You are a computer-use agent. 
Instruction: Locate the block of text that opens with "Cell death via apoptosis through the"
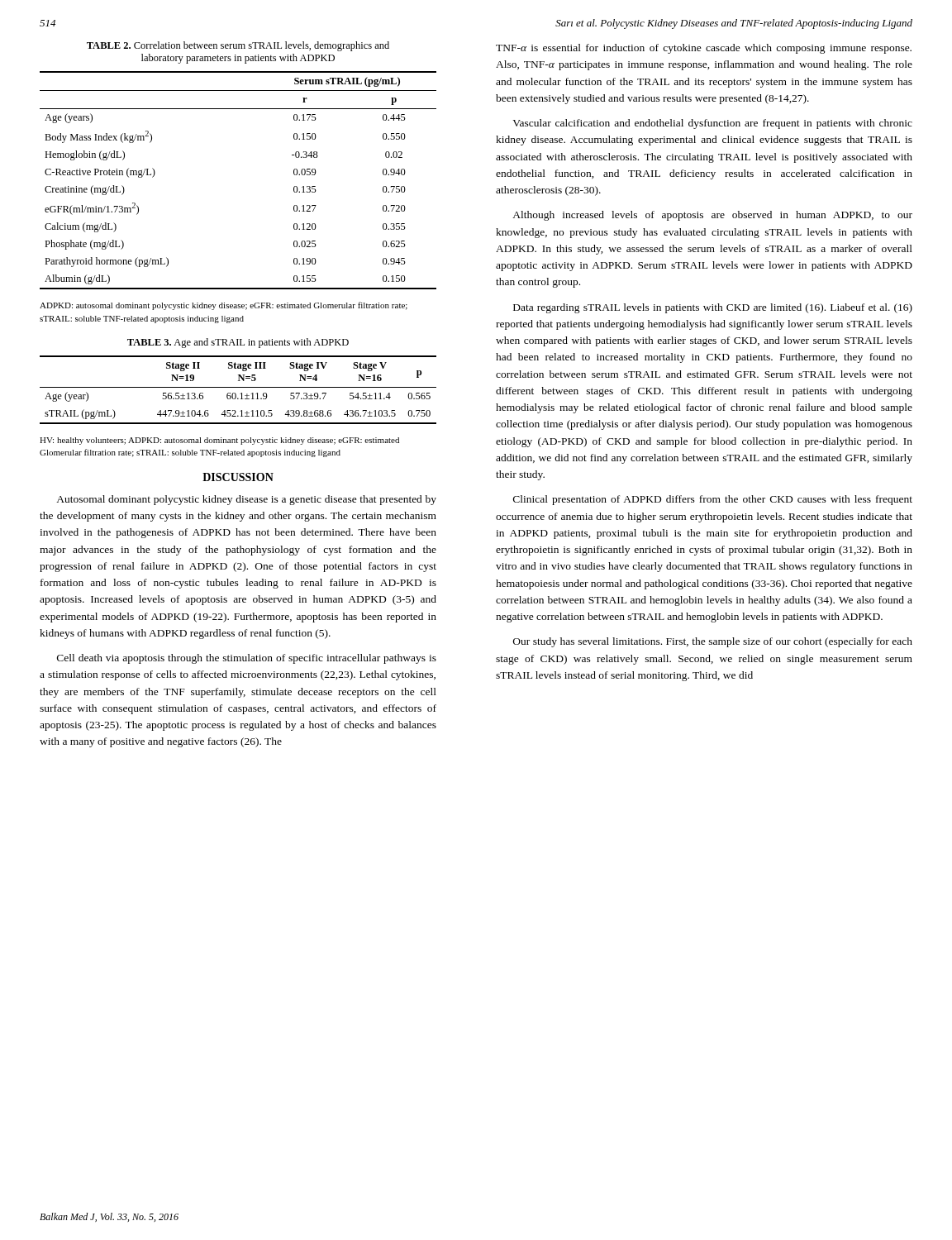point(238,700)
